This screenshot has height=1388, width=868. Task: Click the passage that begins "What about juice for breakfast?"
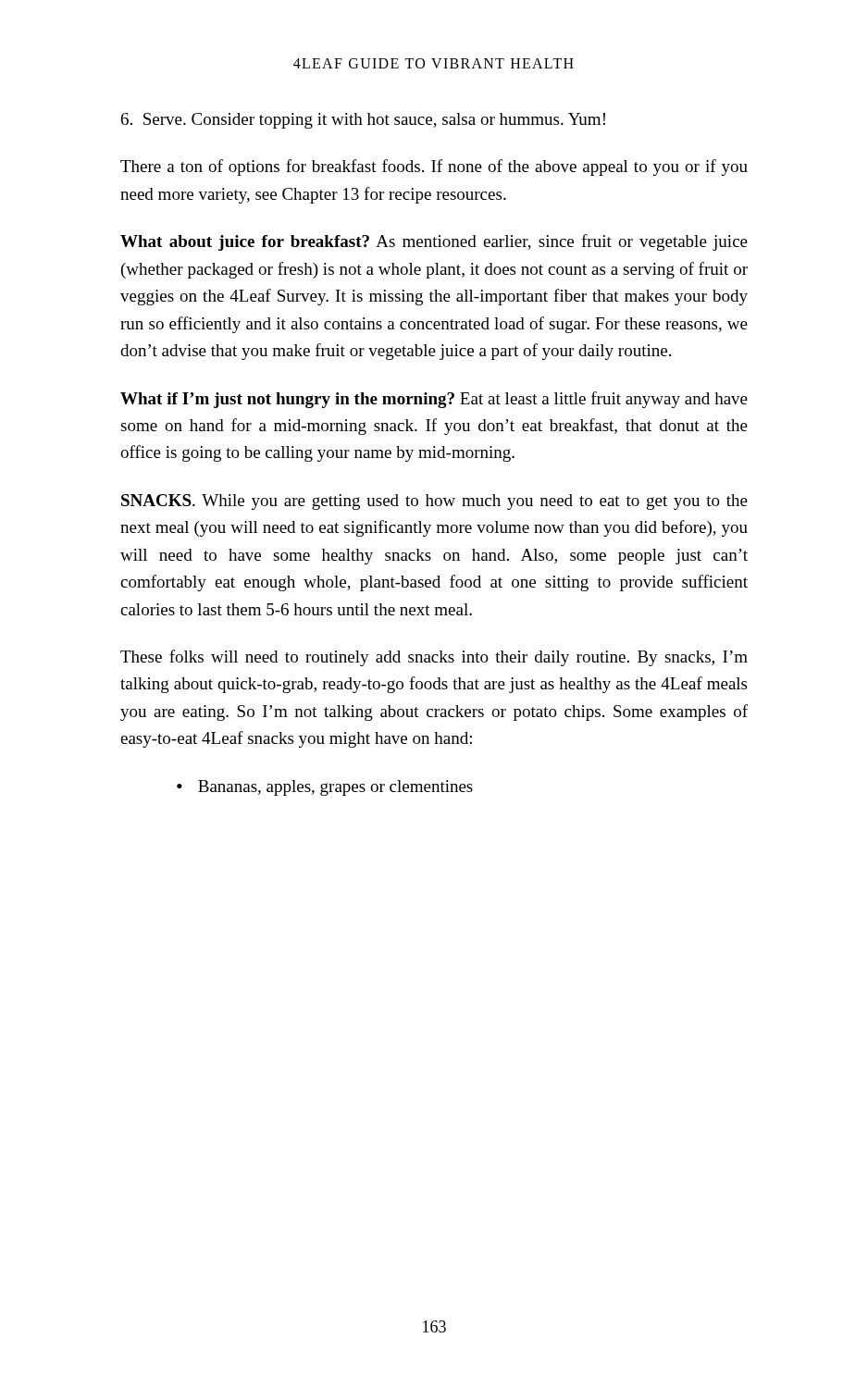coord(434,296)
